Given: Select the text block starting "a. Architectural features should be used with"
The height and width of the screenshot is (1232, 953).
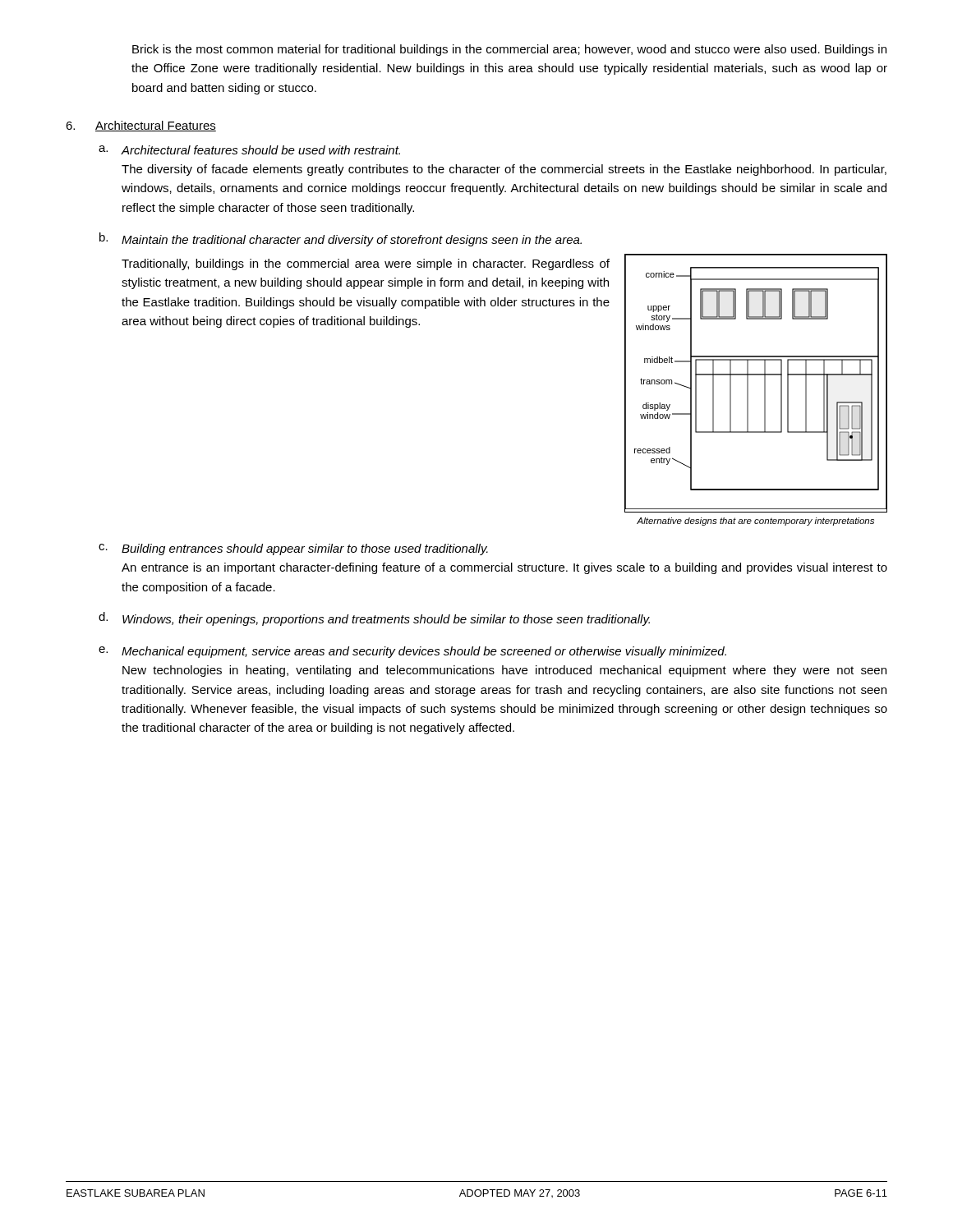Looking at the screenshot, I should (x=493, y=178).
